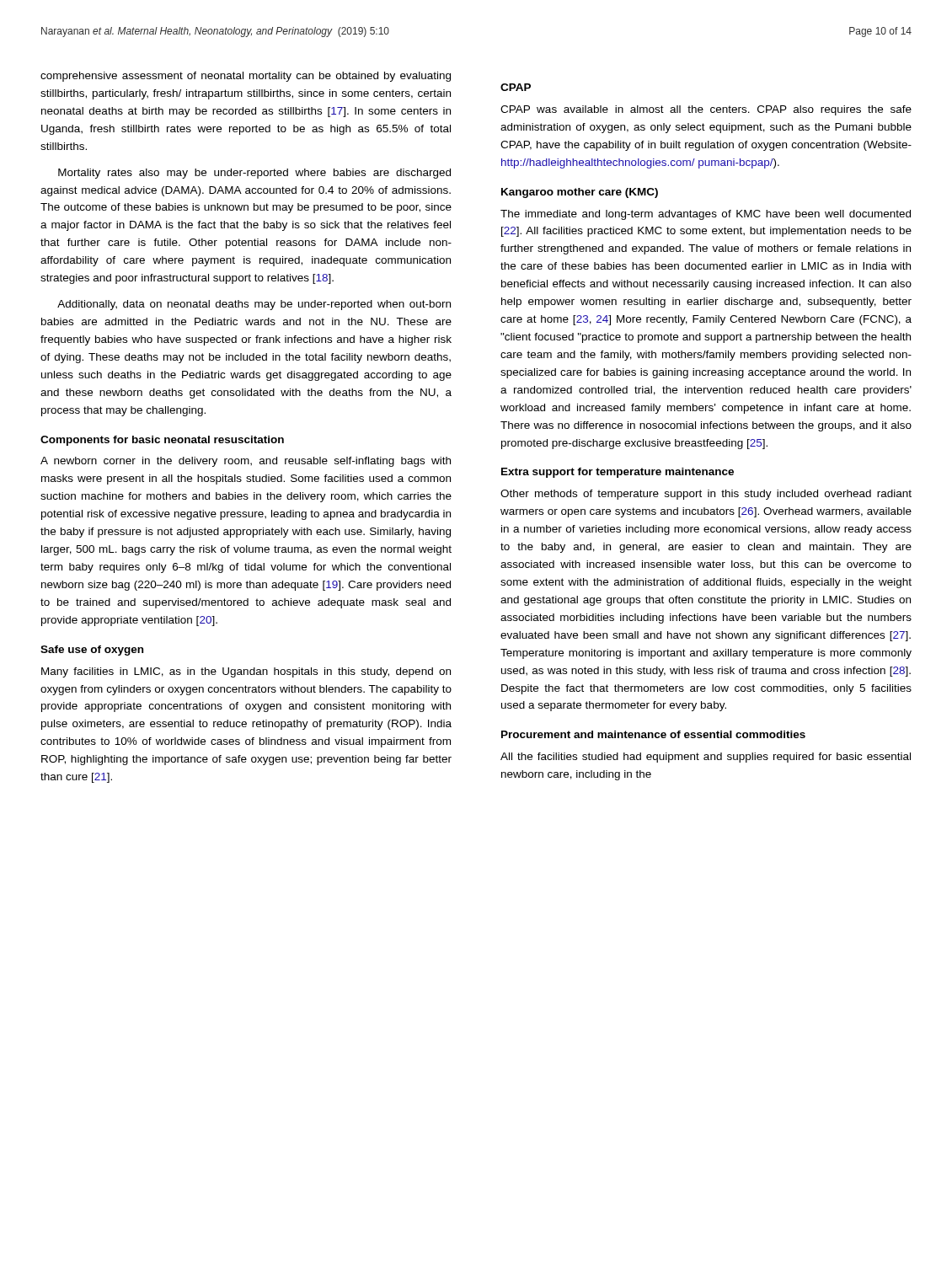Find the region starting "Procurement and maintenance of essential commodities"
Viewport: 952px width, 1264px height.
pyautogui.click(x=653, y=735)
